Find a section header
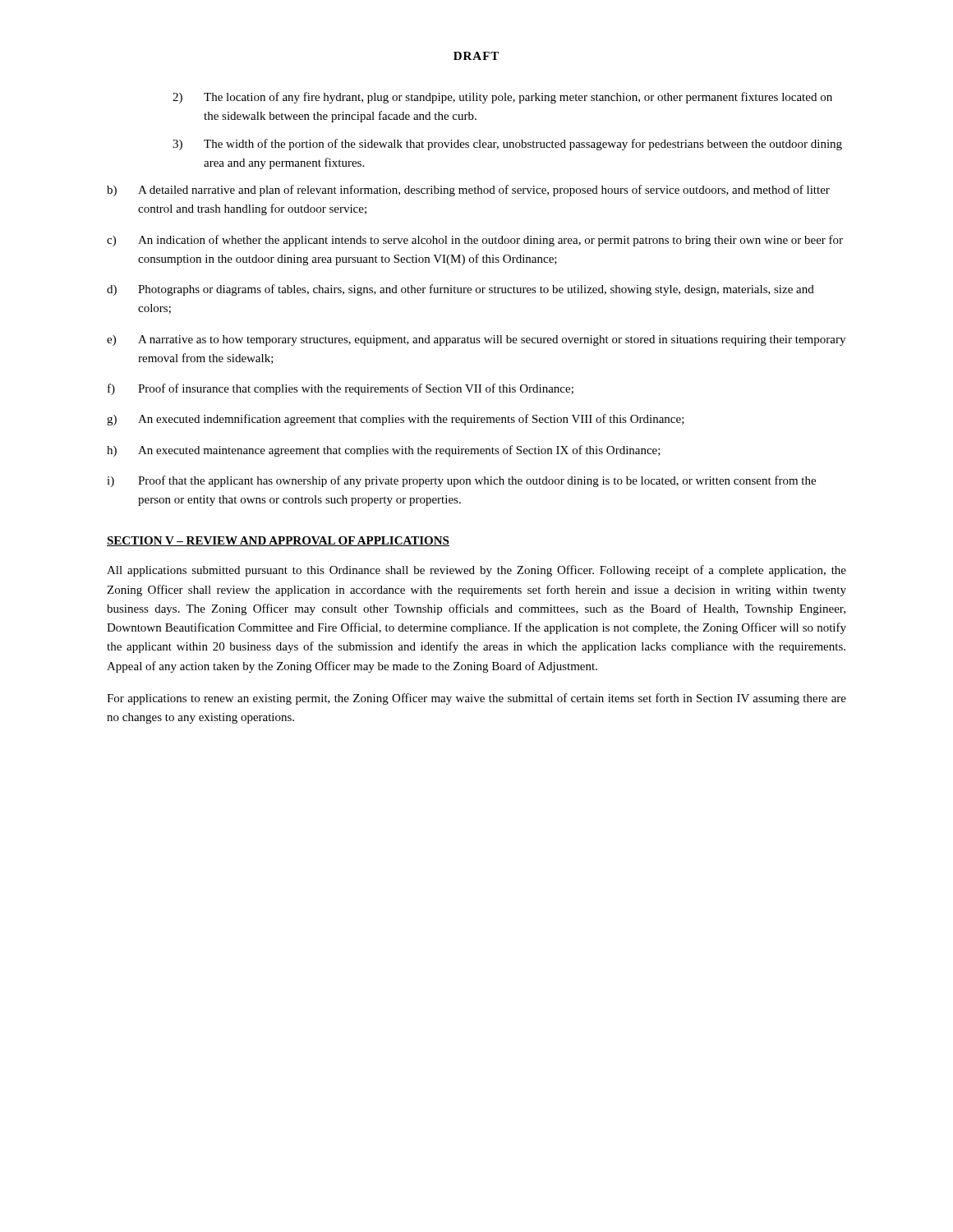This screenshot has width=953, height=1232. click(x=278, y=541)
